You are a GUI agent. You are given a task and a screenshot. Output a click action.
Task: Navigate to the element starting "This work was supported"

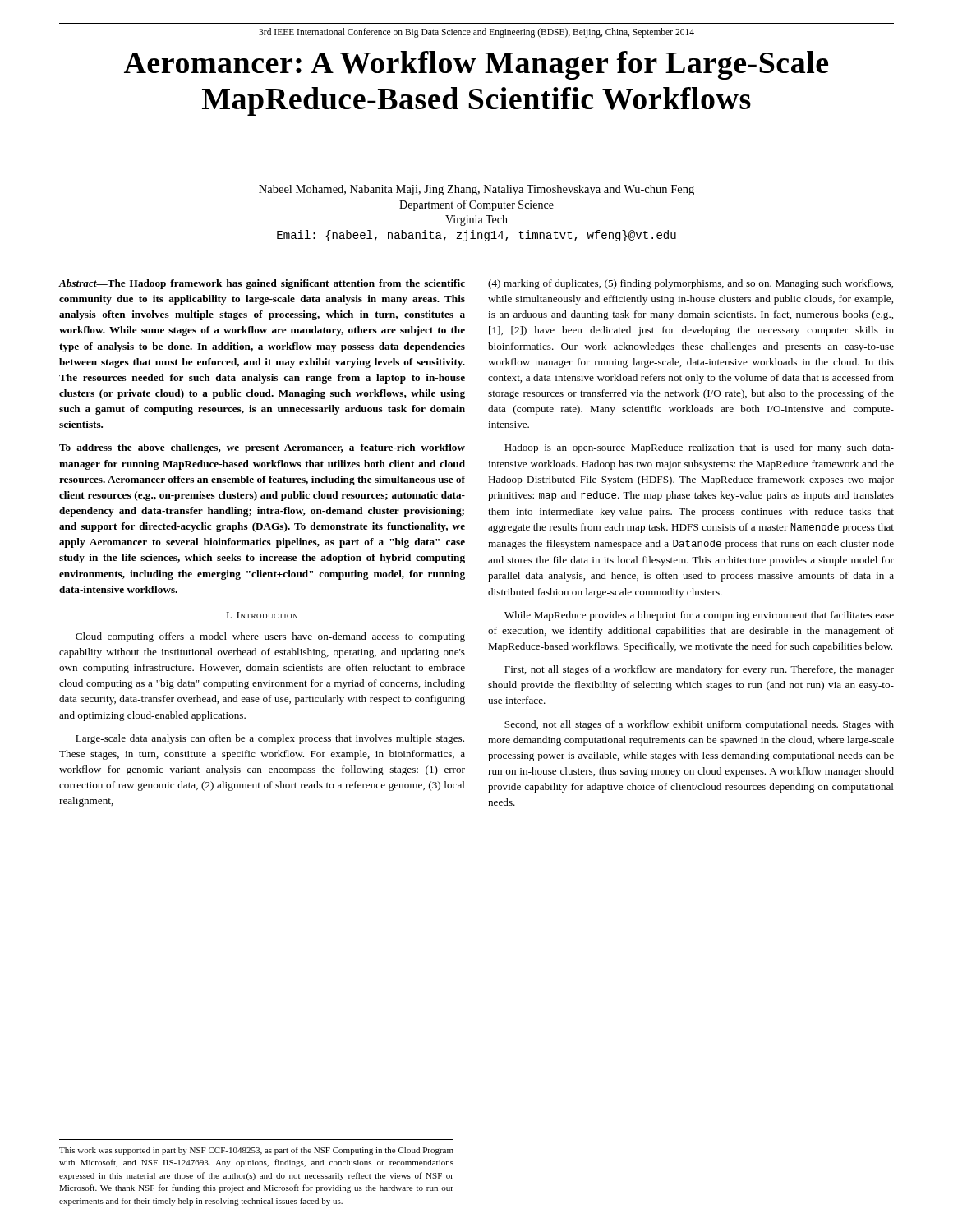(x=256, y=1175)
